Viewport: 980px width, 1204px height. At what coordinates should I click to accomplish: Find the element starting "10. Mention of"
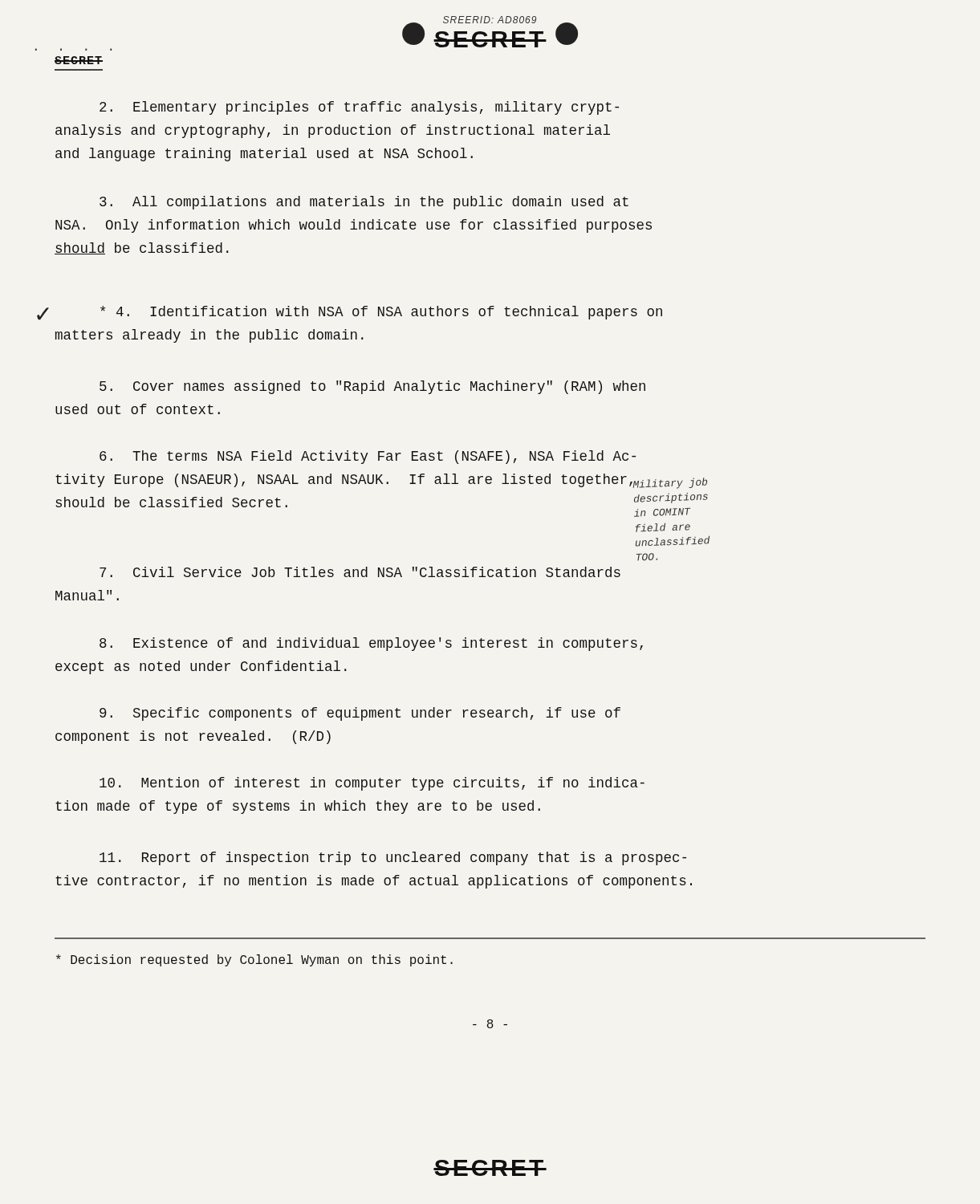point(490,795)
